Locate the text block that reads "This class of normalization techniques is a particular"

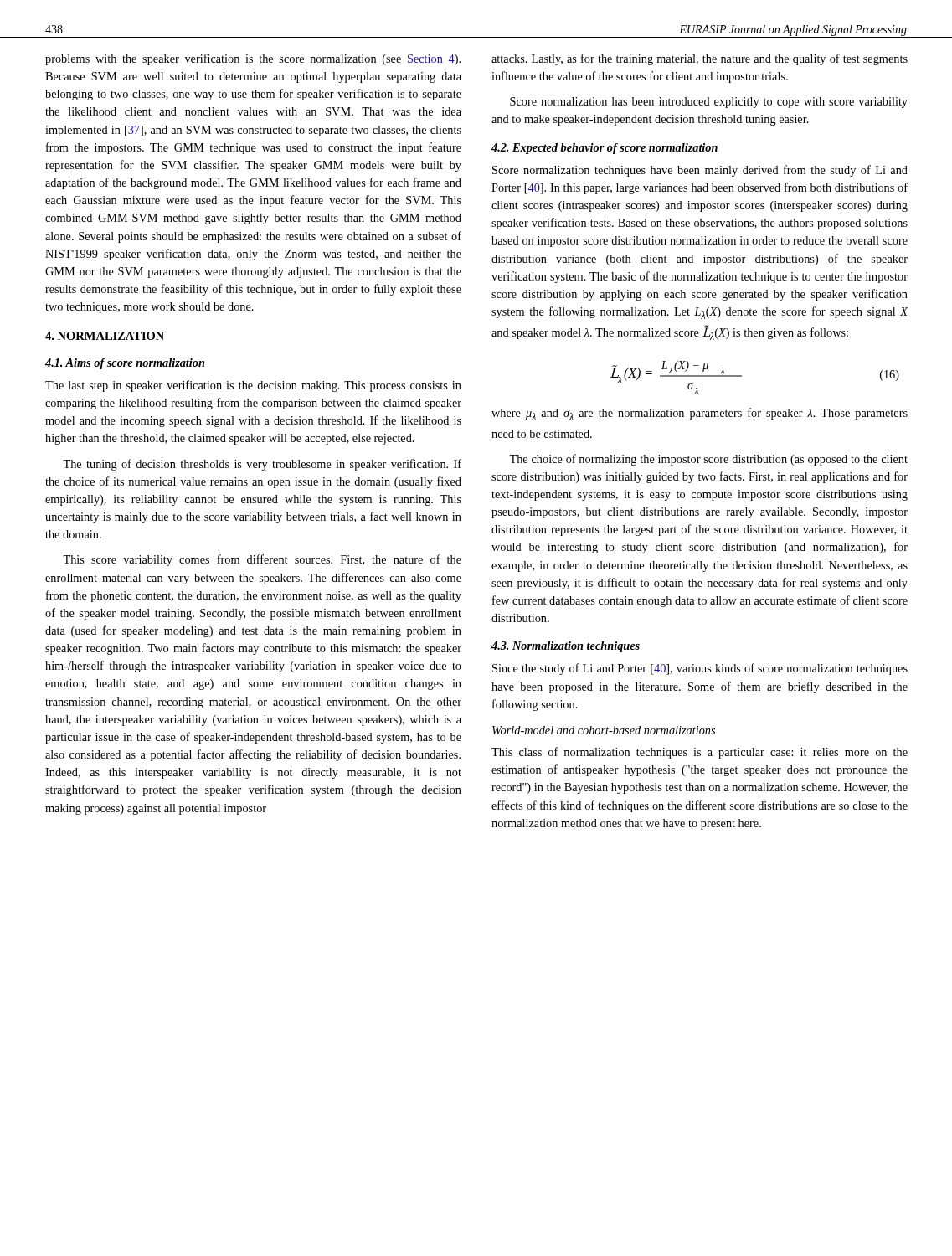(700, 788)
